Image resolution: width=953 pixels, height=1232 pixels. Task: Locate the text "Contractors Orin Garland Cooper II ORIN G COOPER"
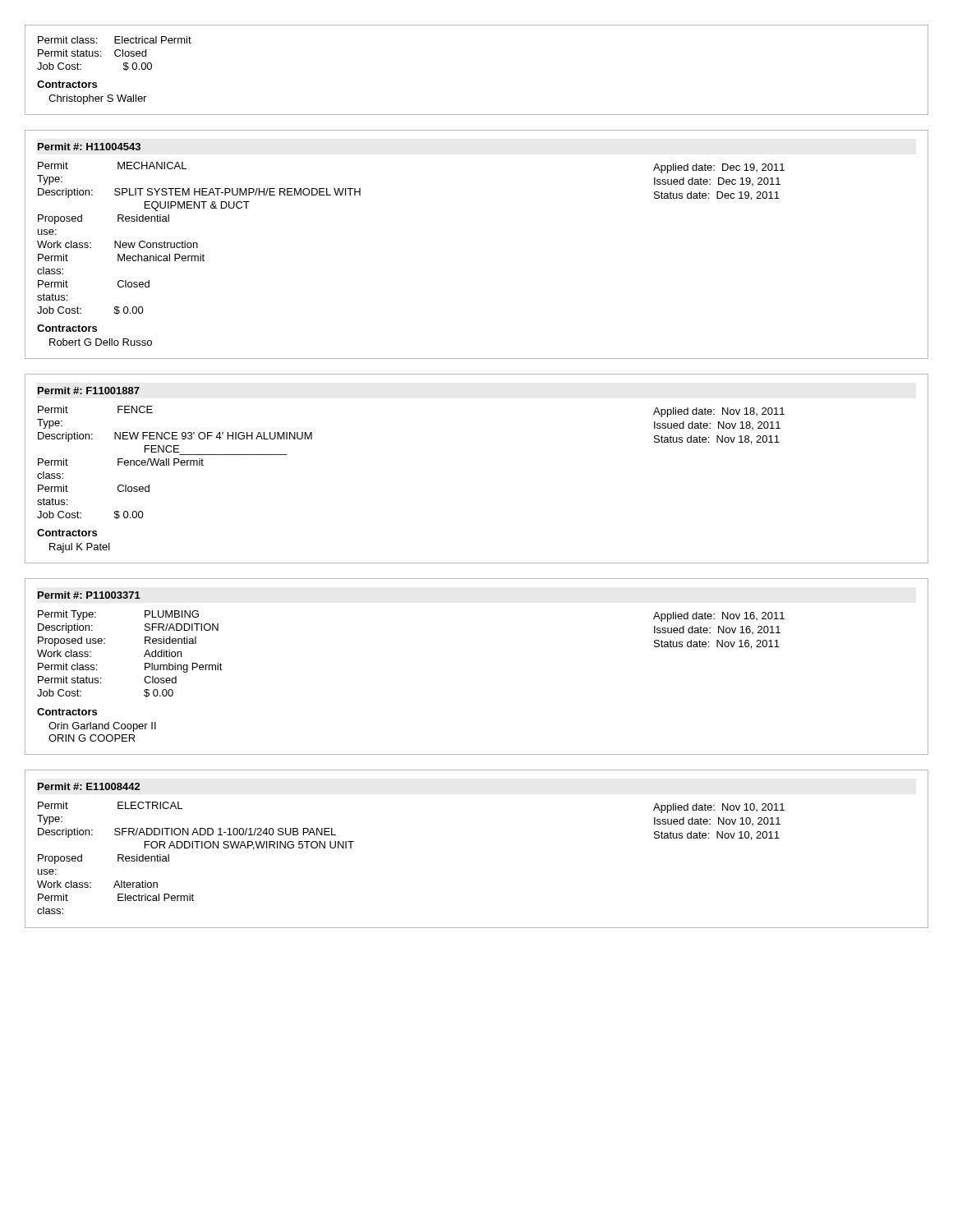tap(67, 712)
